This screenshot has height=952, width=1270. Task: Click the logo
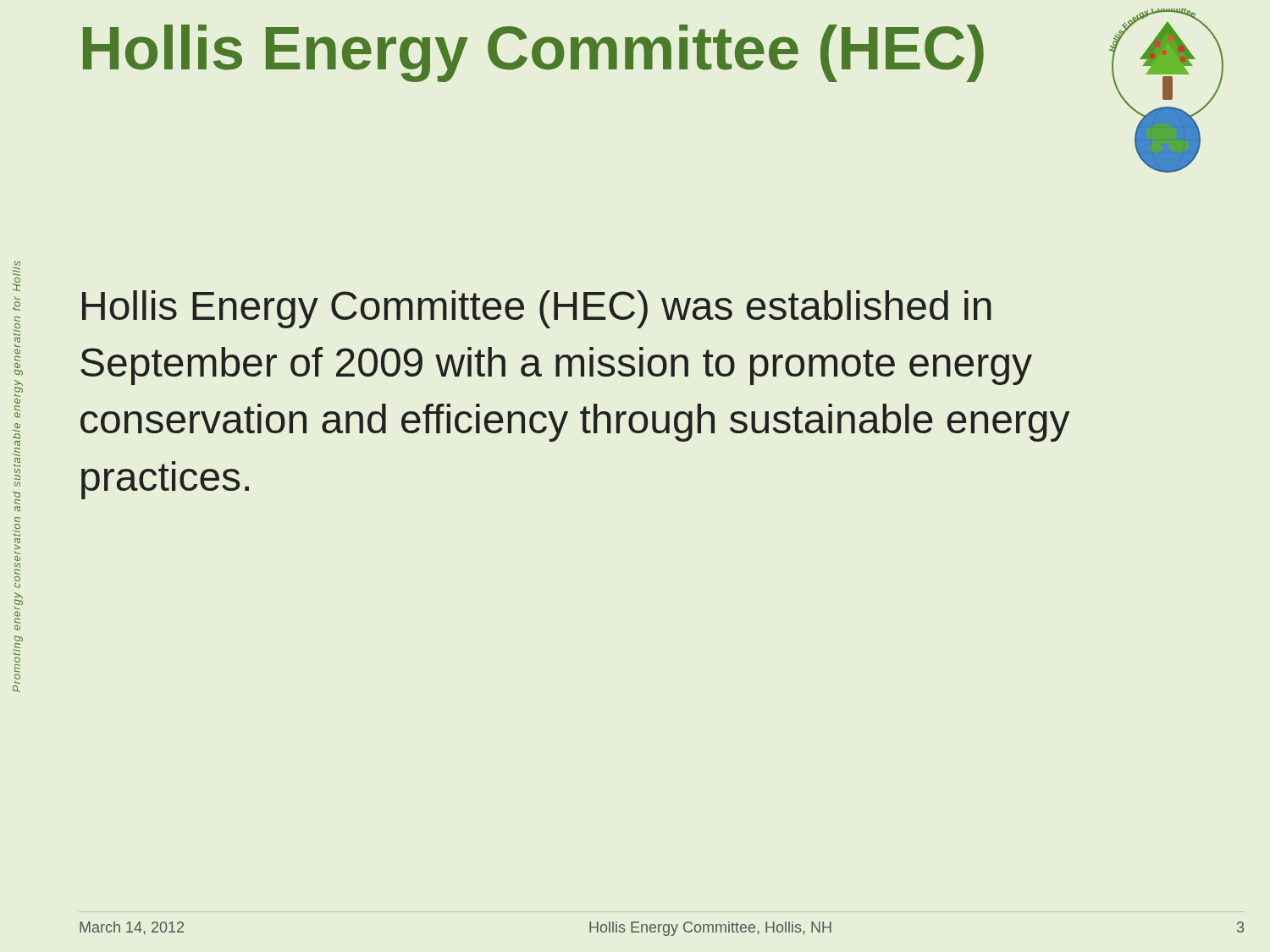click(x=1168, y=91)
